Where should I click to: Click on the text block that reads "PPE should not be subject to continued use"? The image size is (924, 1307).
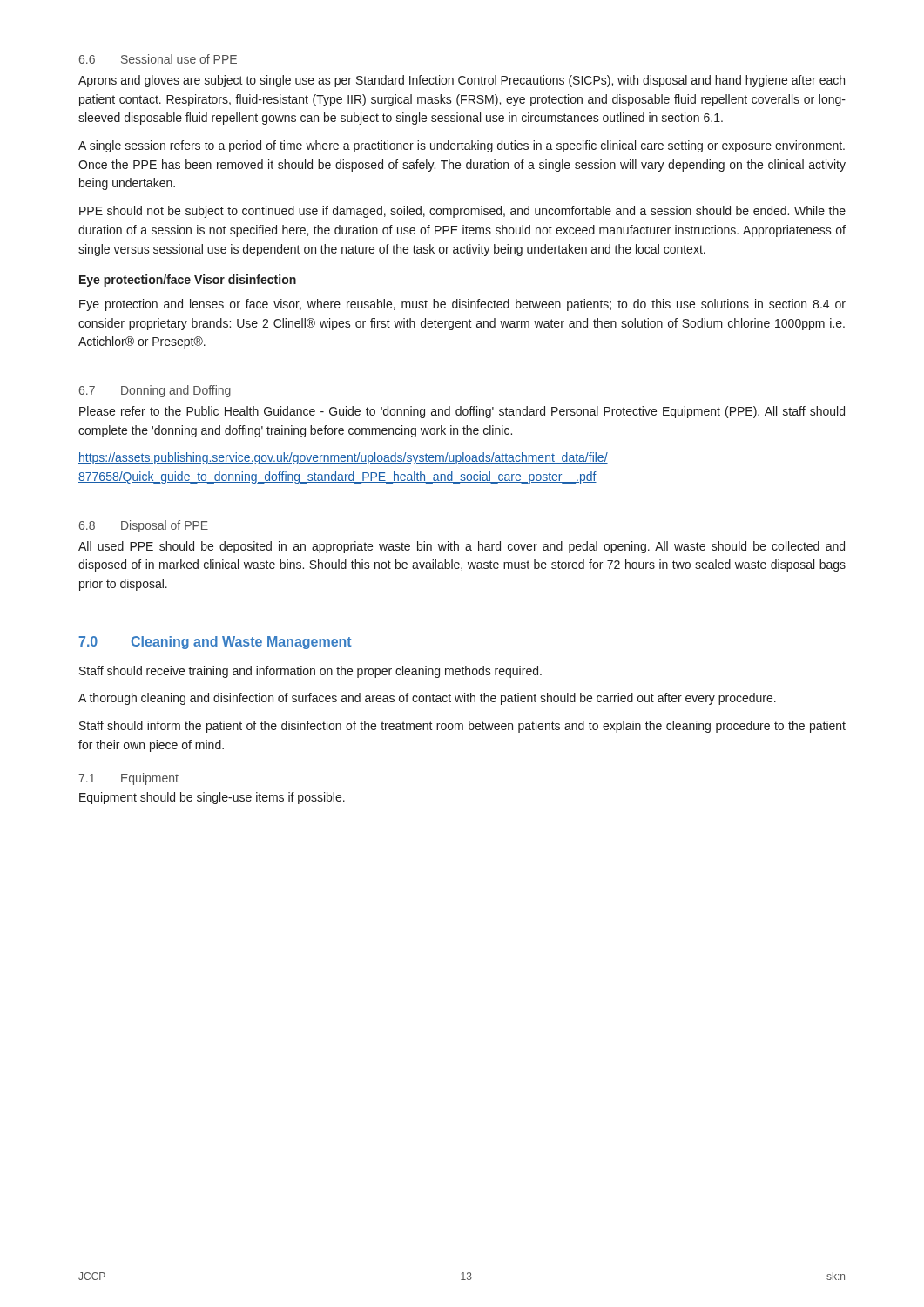[x=462, y=231]
